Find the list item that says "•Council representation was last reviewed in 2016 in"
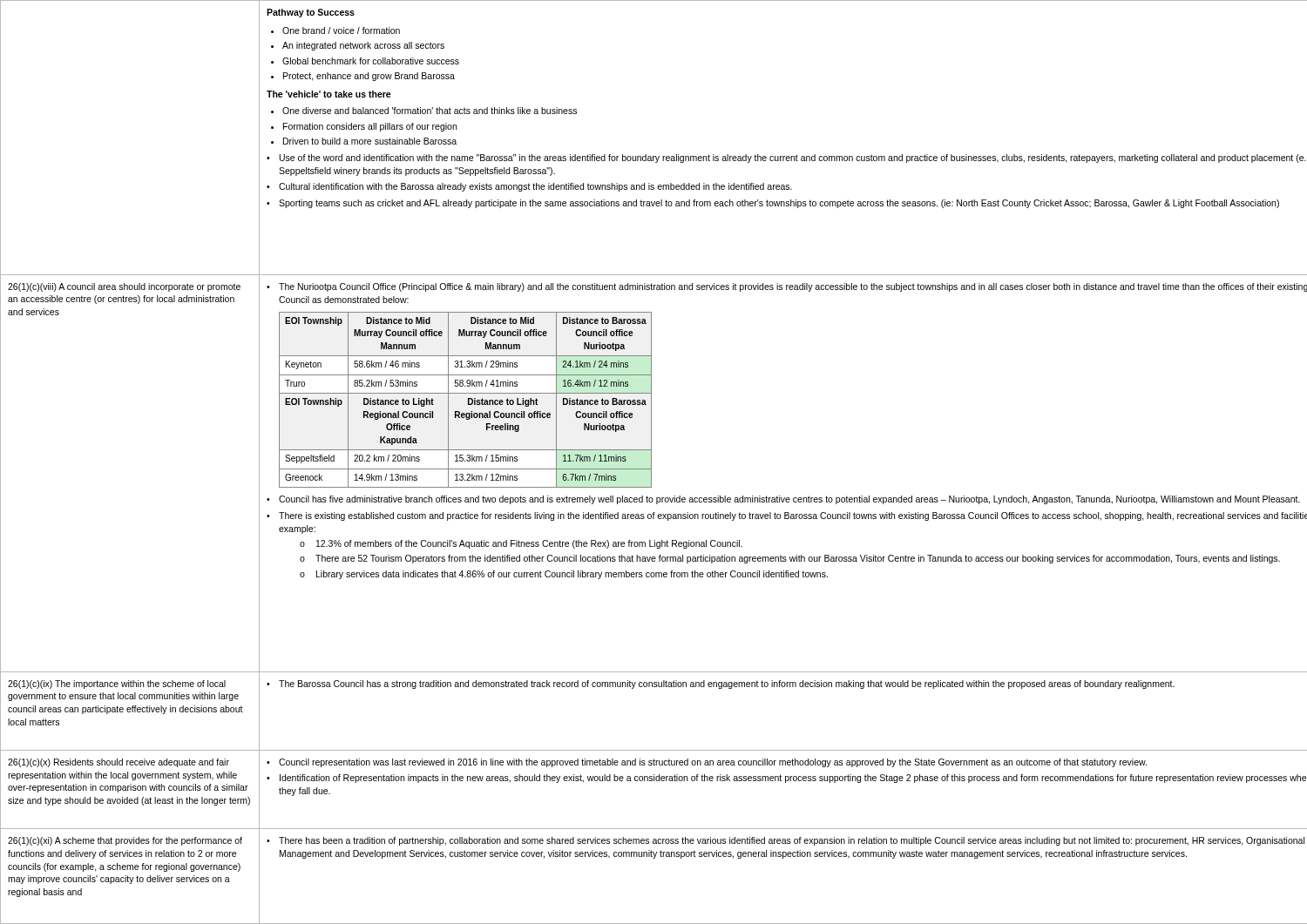This screenshot has height=924, width=1307. (x=707, y=762)
